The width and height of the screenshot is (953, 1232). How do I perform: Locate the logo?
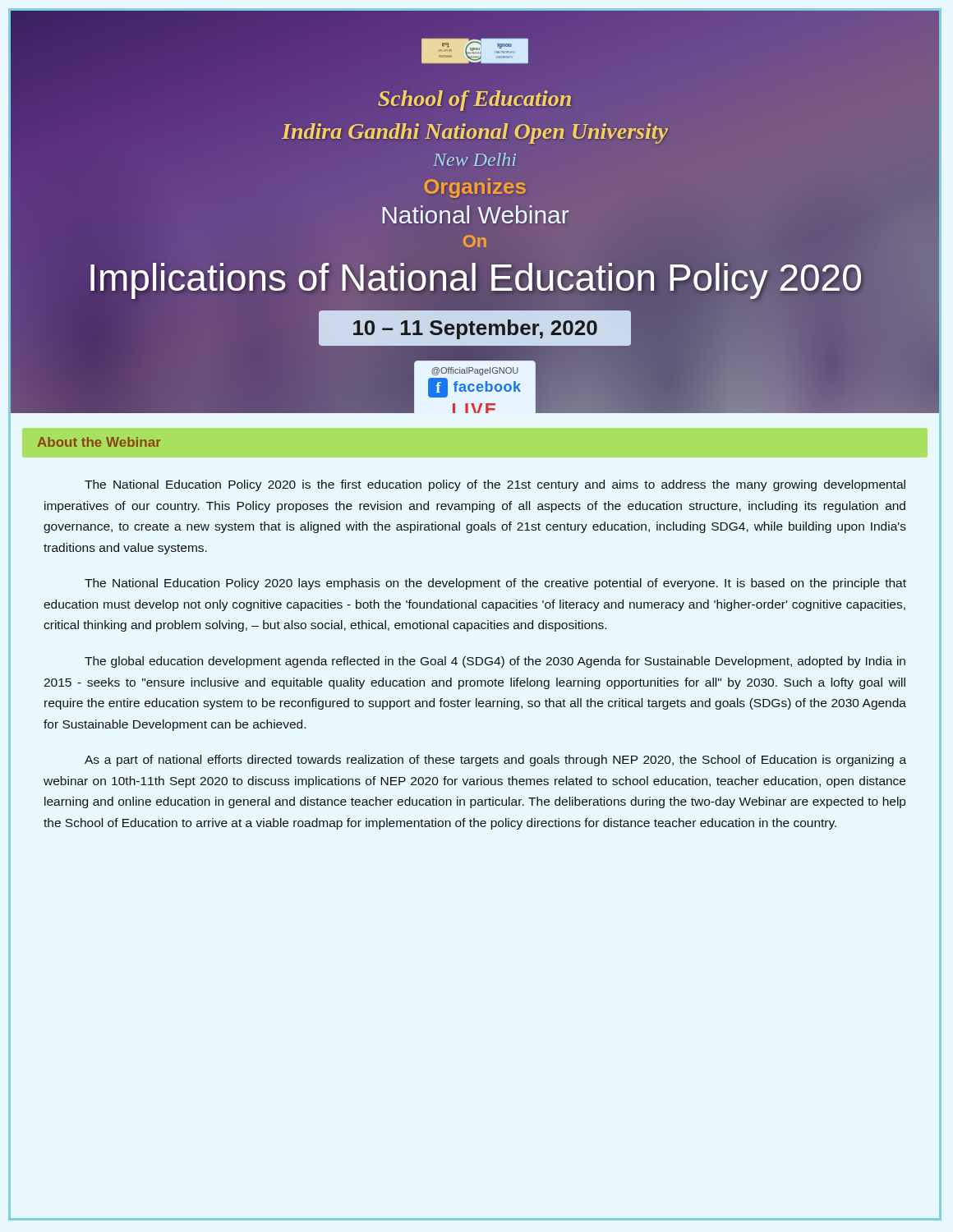(475, 392)
